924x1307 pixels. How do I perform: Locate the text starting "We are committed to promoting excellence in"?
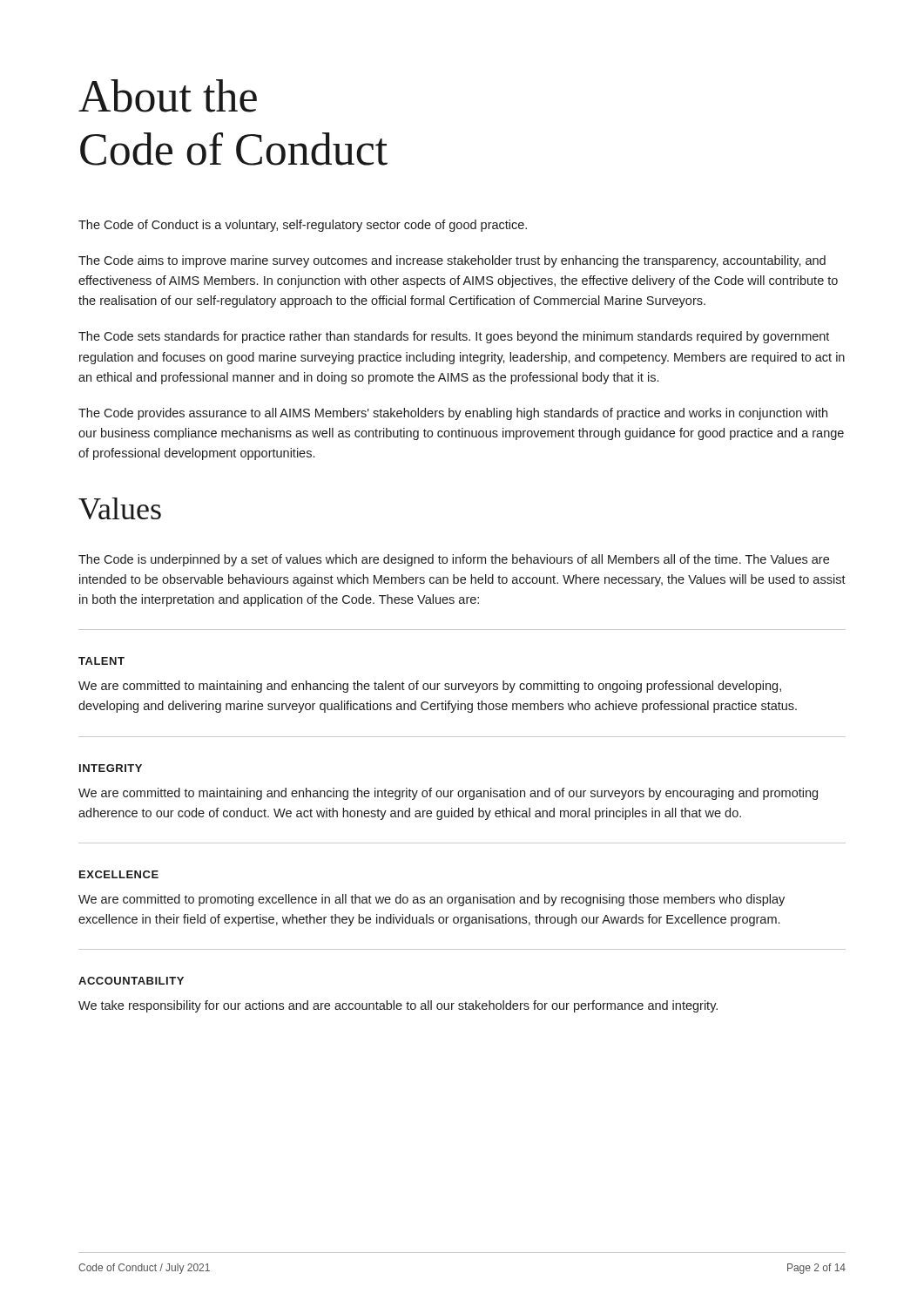point(432,909)
